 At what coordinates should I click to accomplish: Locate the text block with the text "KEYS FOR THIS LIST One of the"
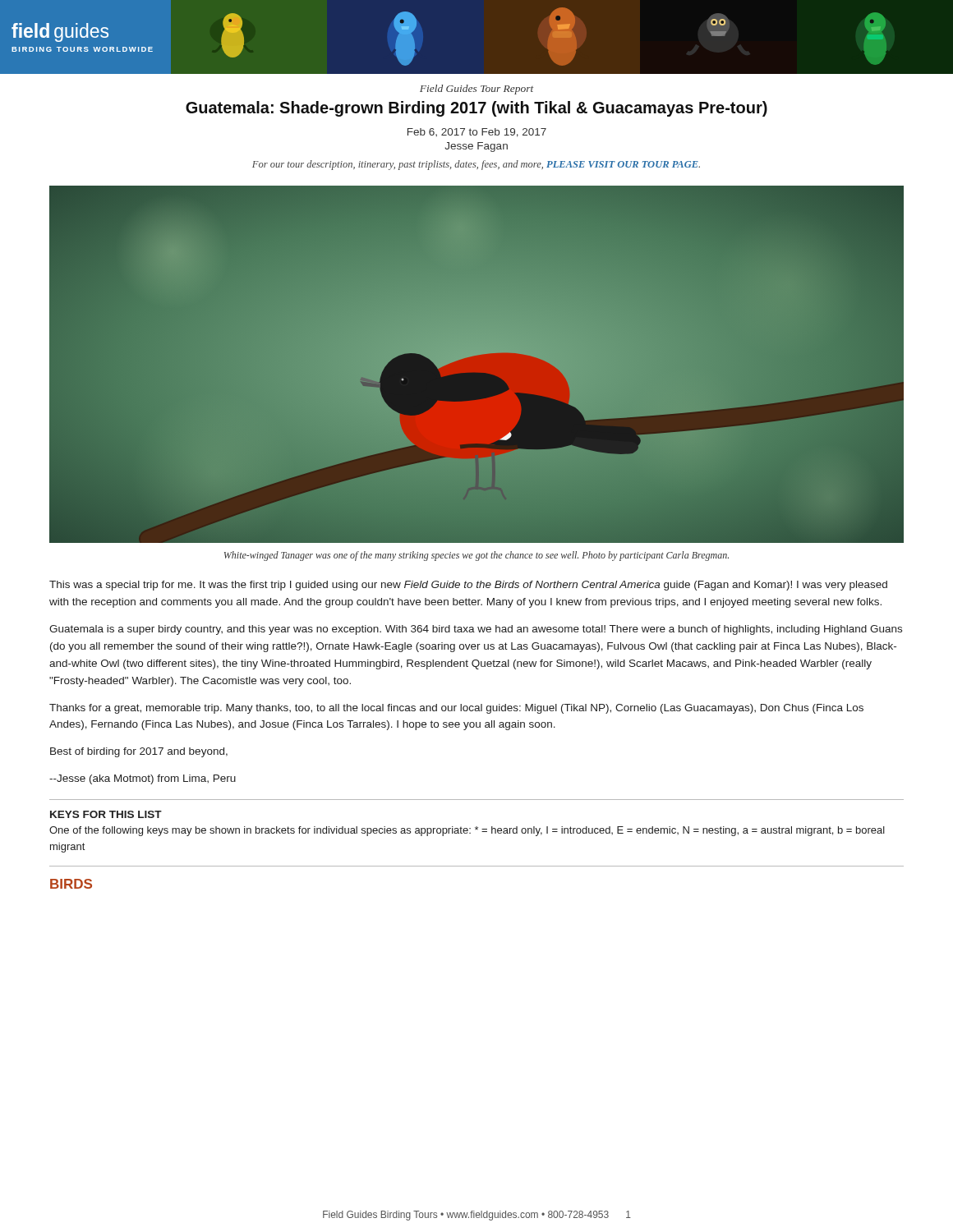tap(476, 831)
